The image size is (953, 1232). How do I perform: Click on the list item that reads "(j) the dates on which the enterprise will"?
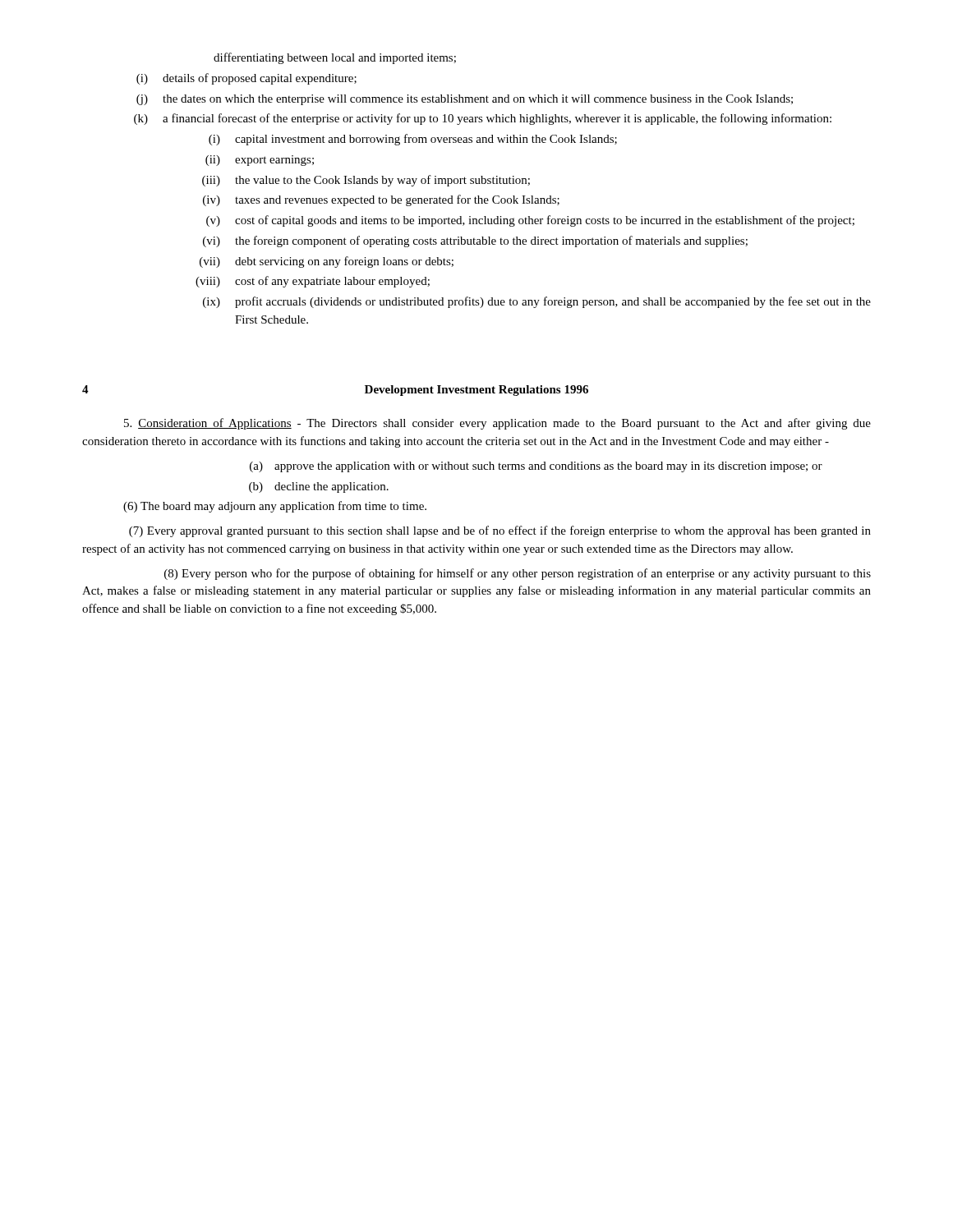coord(476,99)
